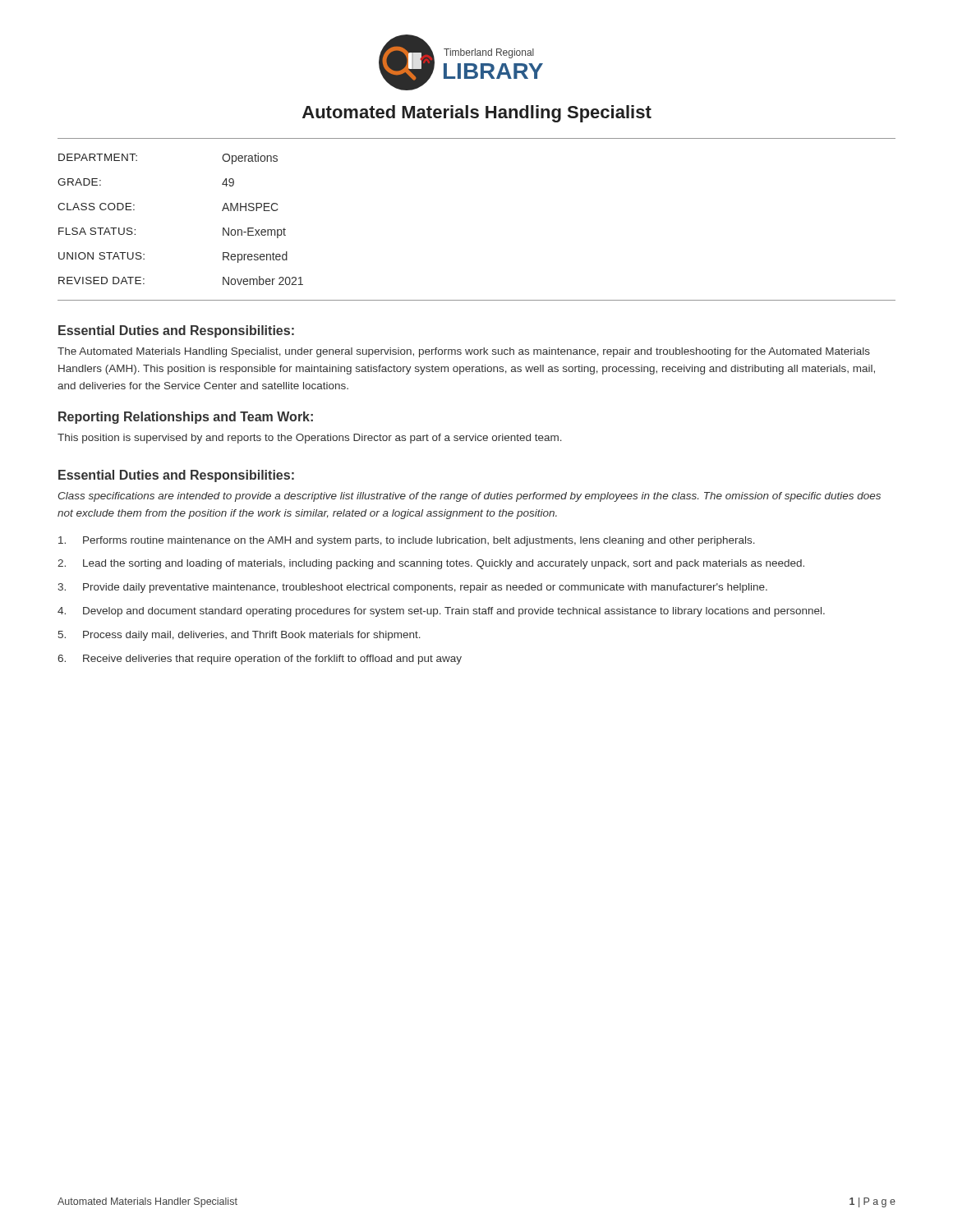
Task: Locate the block of text that opens with "The Automated Materials Handling Specialist, under"
Action: (467, 368)
